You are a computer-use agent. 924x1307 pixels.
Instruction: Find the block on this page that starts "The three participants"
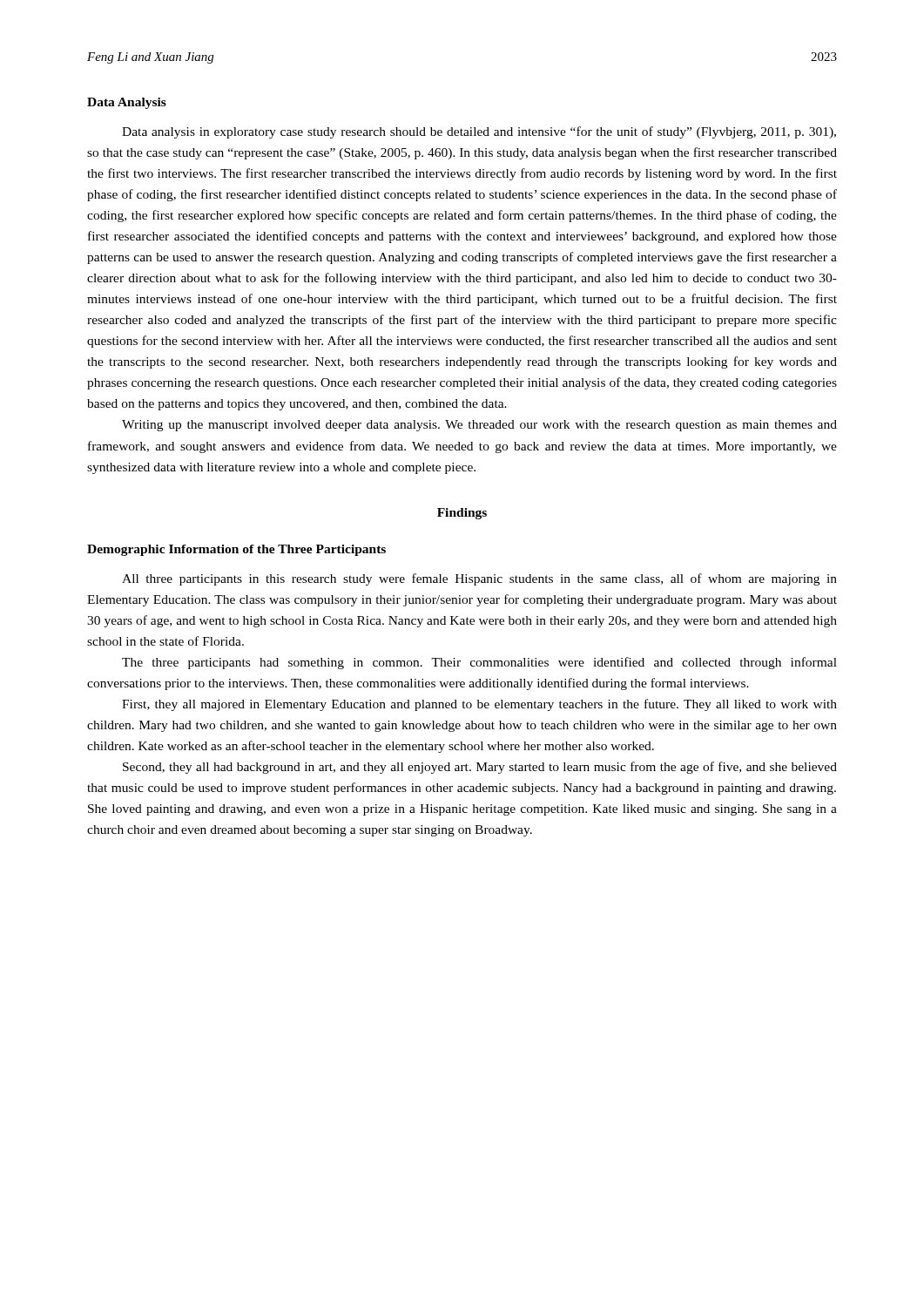tap(462, 672)
